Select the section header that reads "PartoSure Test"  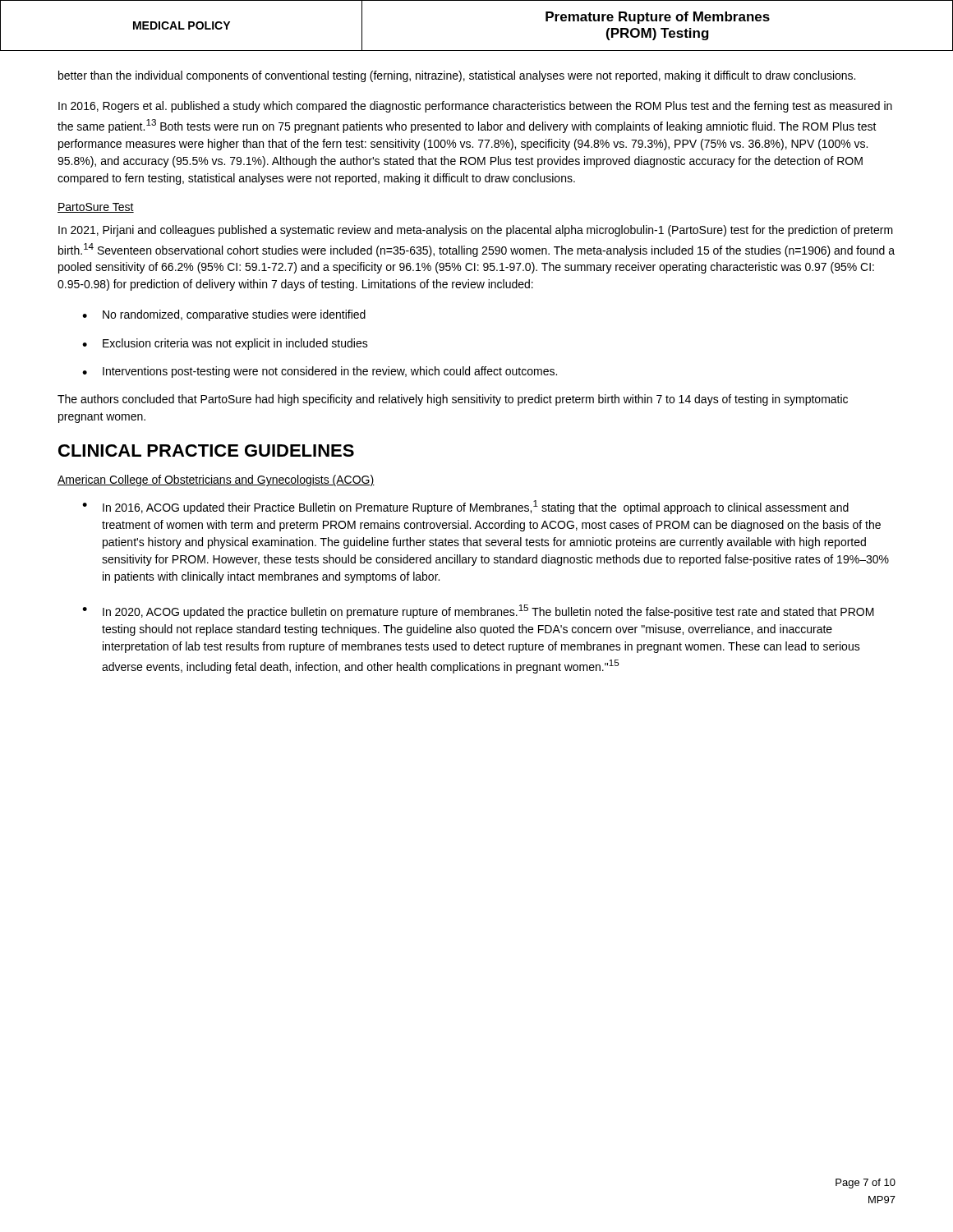pyautogui.click(x=95, y=207)
